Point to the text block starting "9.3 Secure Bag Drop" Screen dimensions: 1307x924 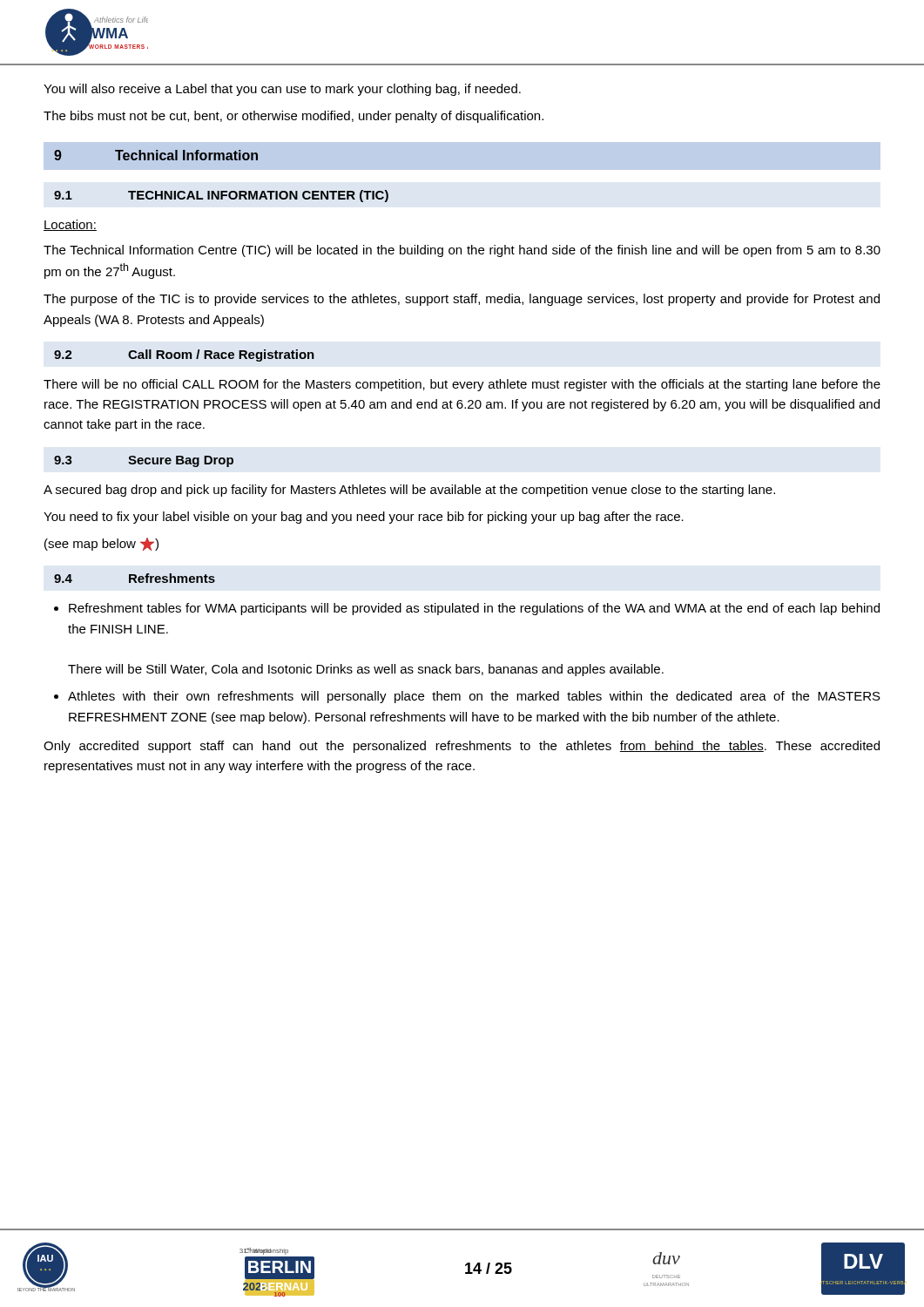tap(144, 459)
